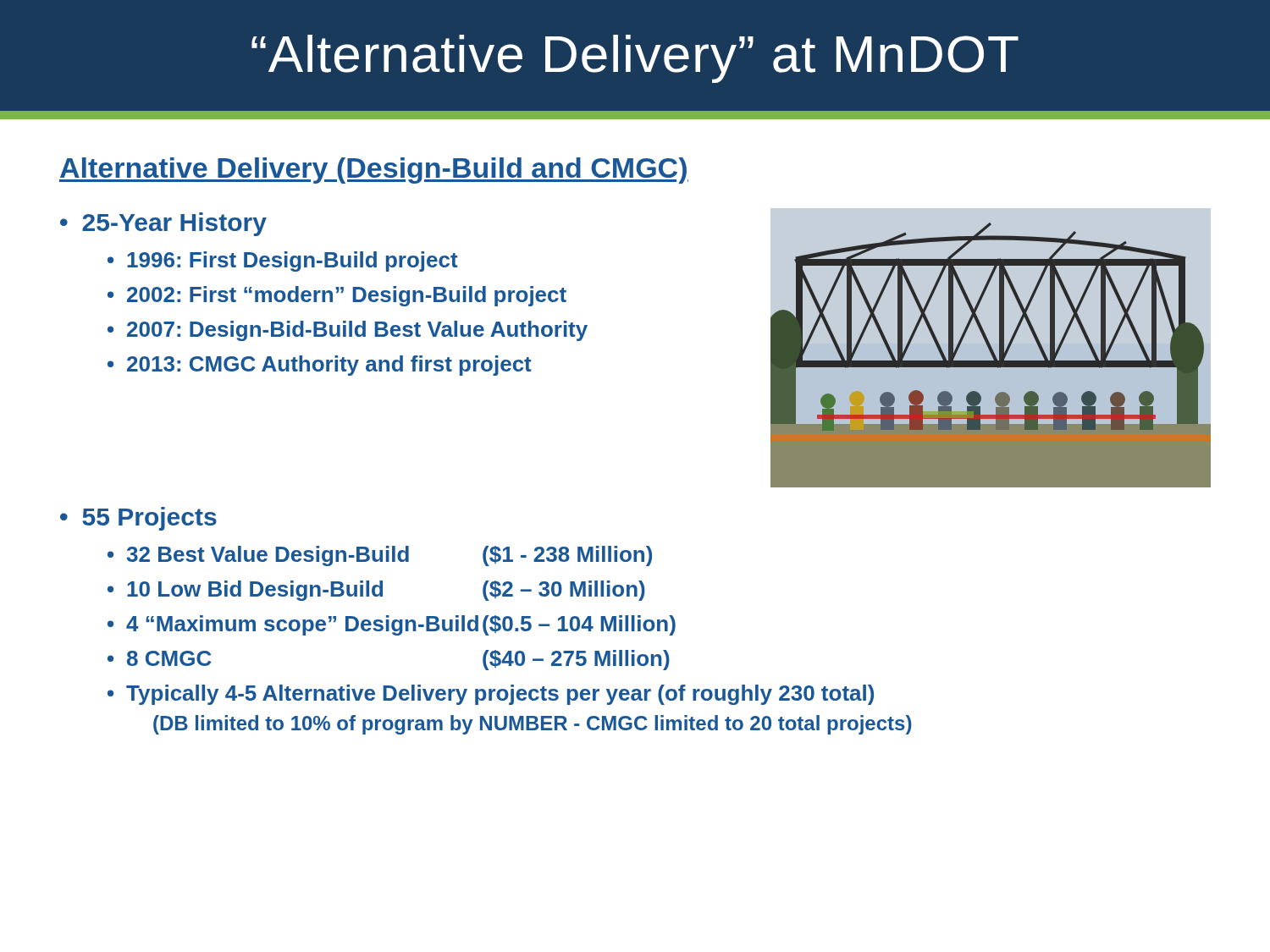Locate the list item containing "• 4 “Maximum"
Screen dimensions: 952x1270
click(x=392, y=624)
